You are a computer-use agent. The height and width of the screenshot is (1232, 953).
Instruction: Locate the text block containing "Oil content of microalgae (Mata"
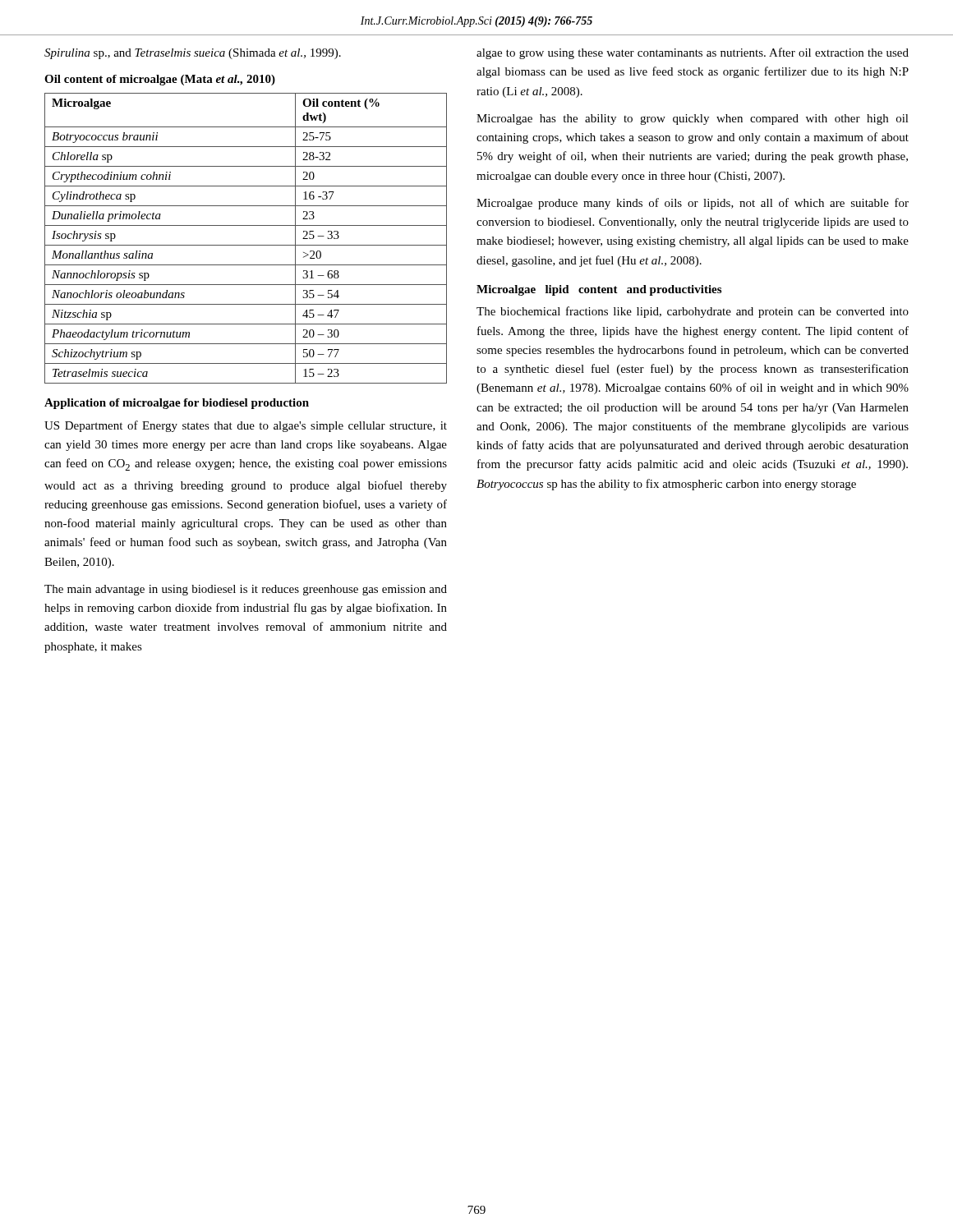[x=160, y=79]
